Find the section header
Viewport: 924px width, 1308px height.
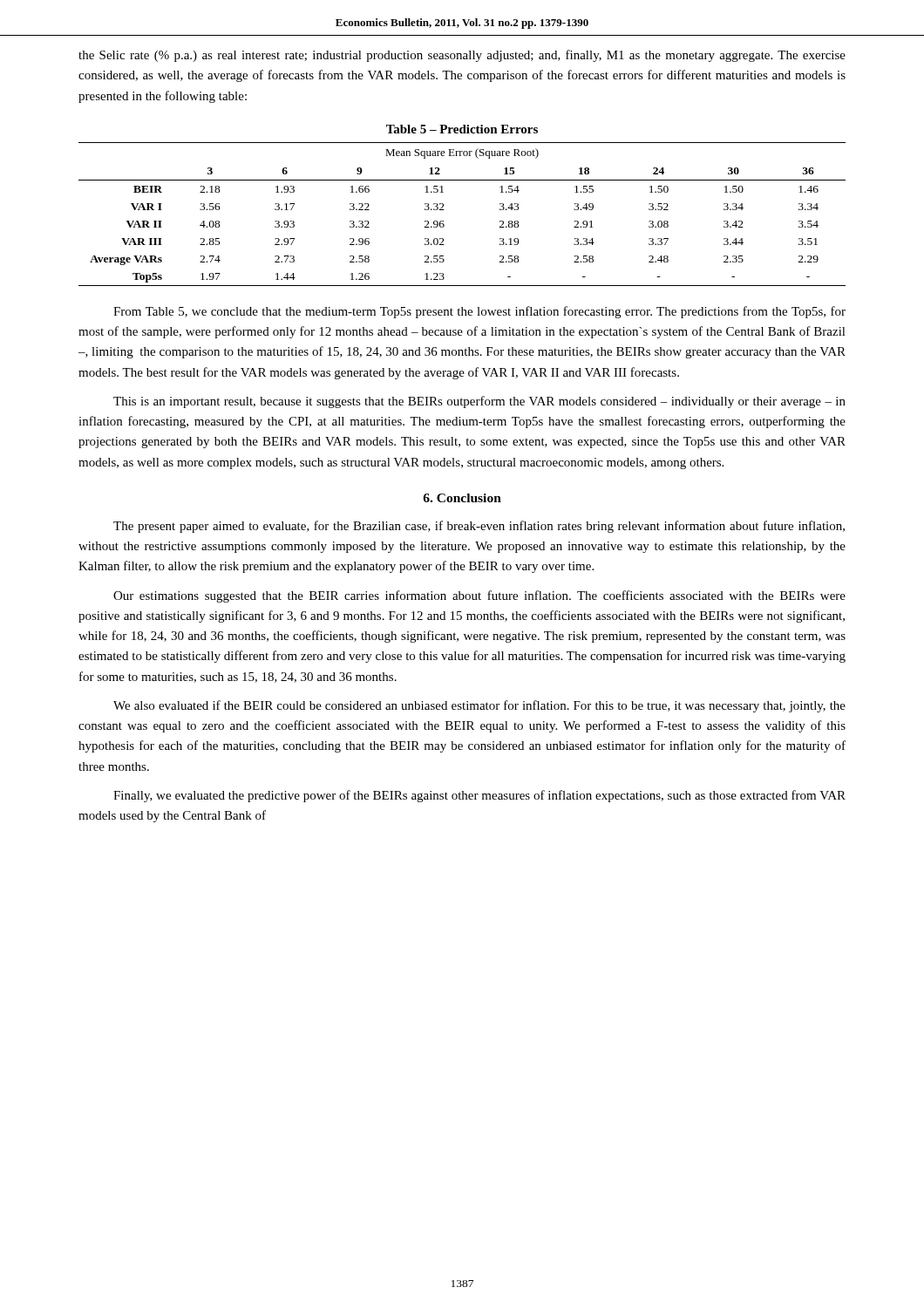(x=462, y=497)
